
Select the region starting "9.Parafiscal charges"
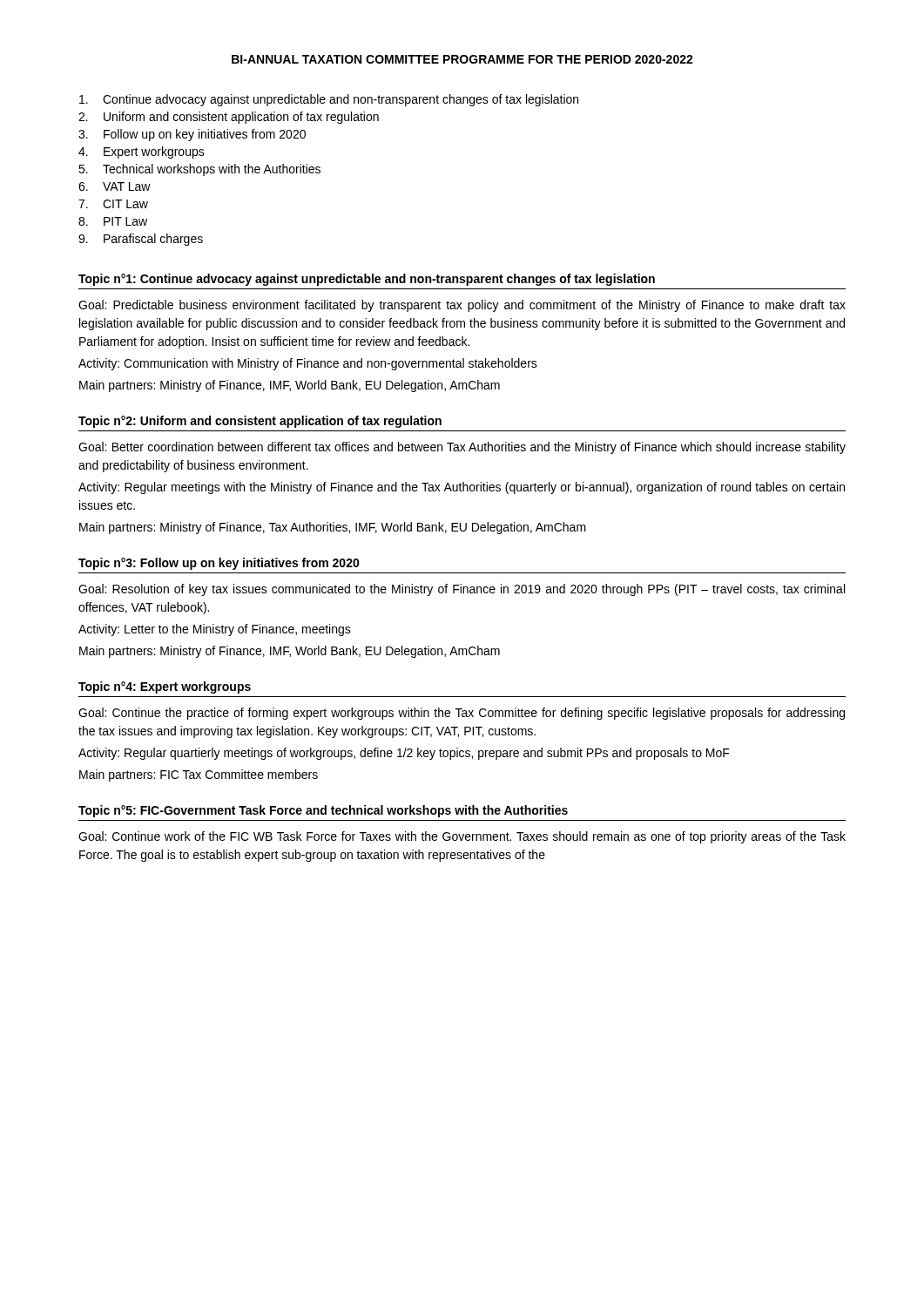(x=141, y=239)
